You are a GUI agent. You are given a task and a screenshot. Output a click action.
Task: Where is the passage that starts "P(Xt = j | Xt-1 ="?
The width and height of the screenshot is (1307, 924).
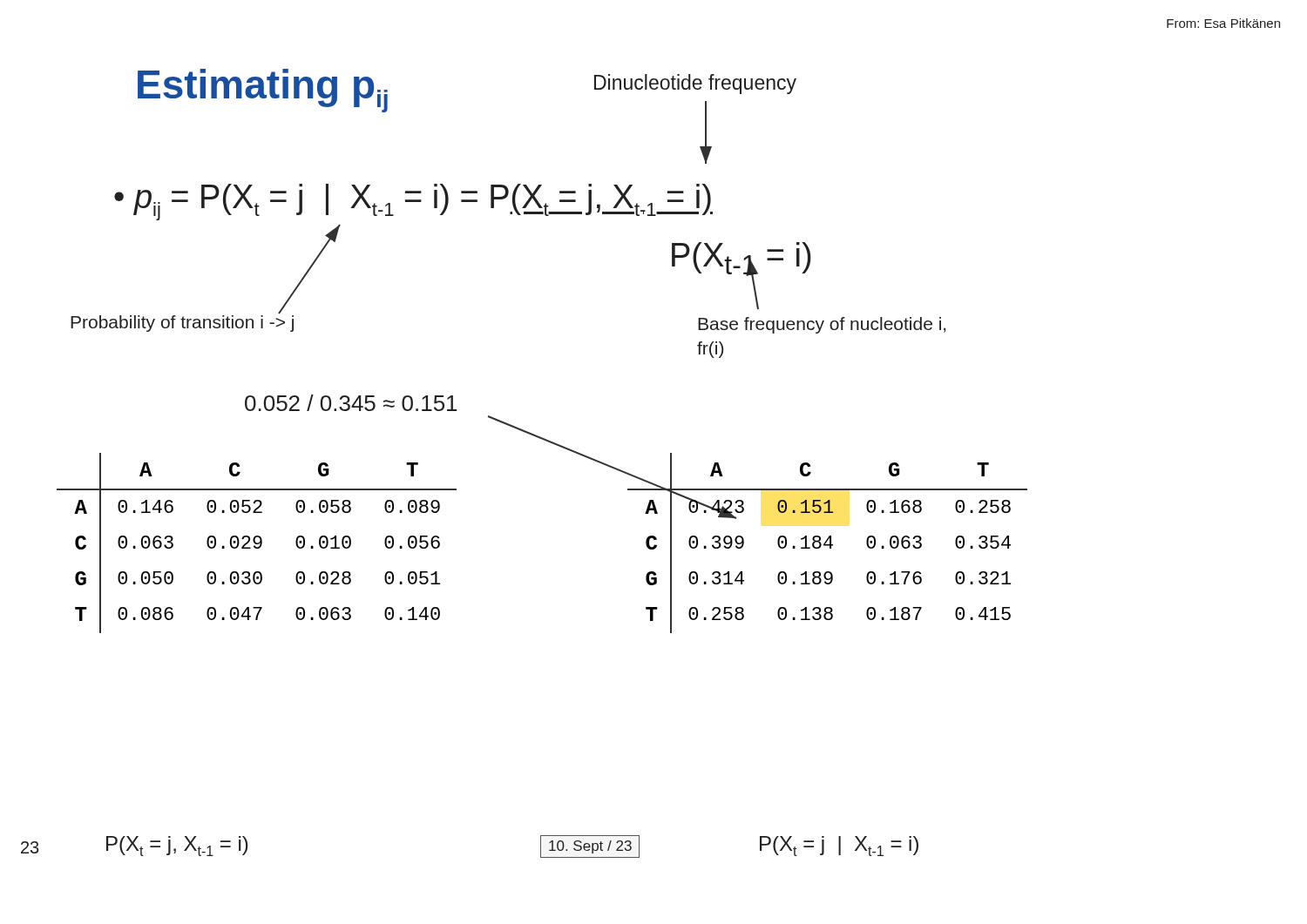[x=839, y=845]
